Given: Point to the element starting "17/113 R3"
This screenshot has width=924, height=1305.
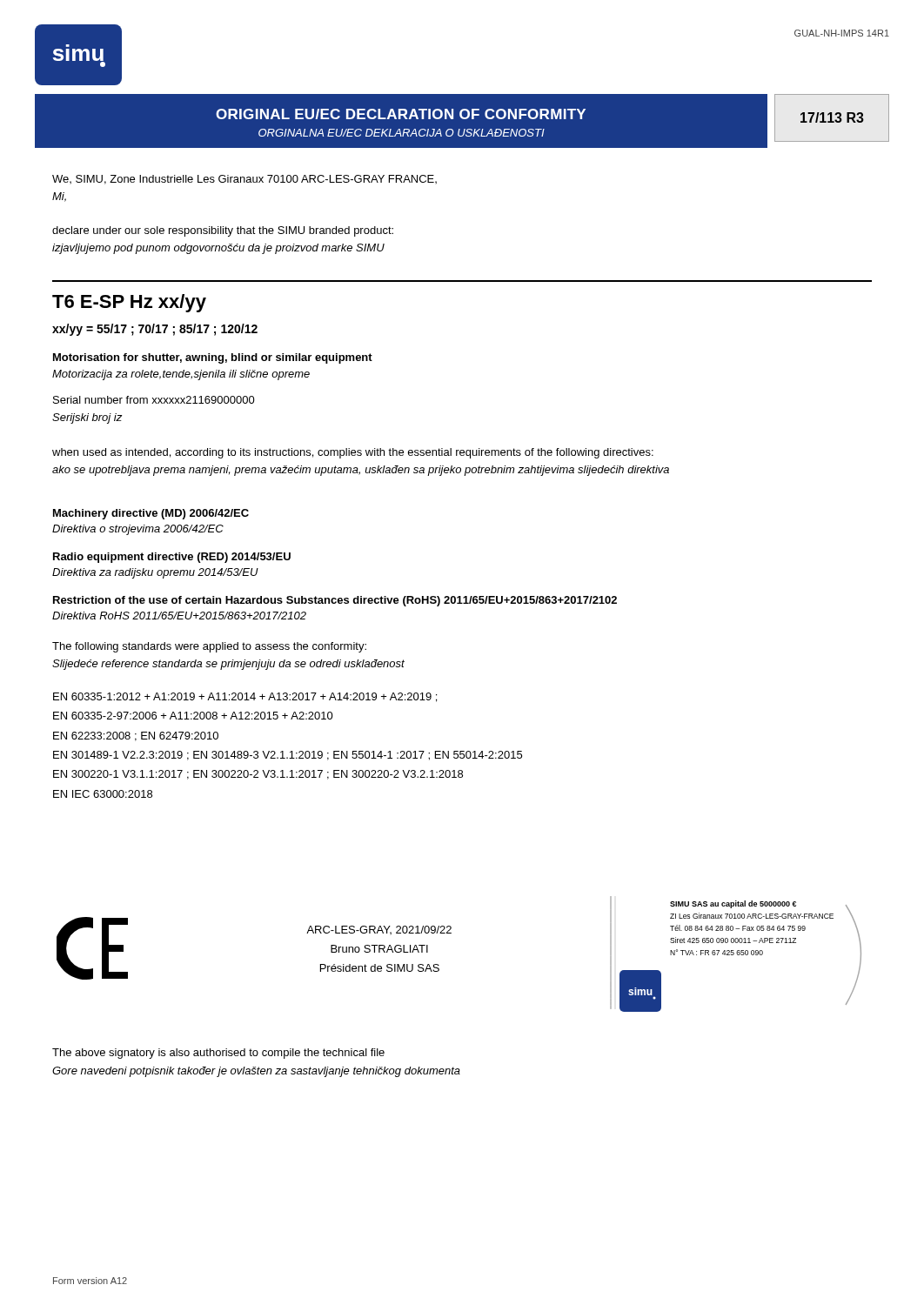Looking at the screenshot, I should [832, 118].
